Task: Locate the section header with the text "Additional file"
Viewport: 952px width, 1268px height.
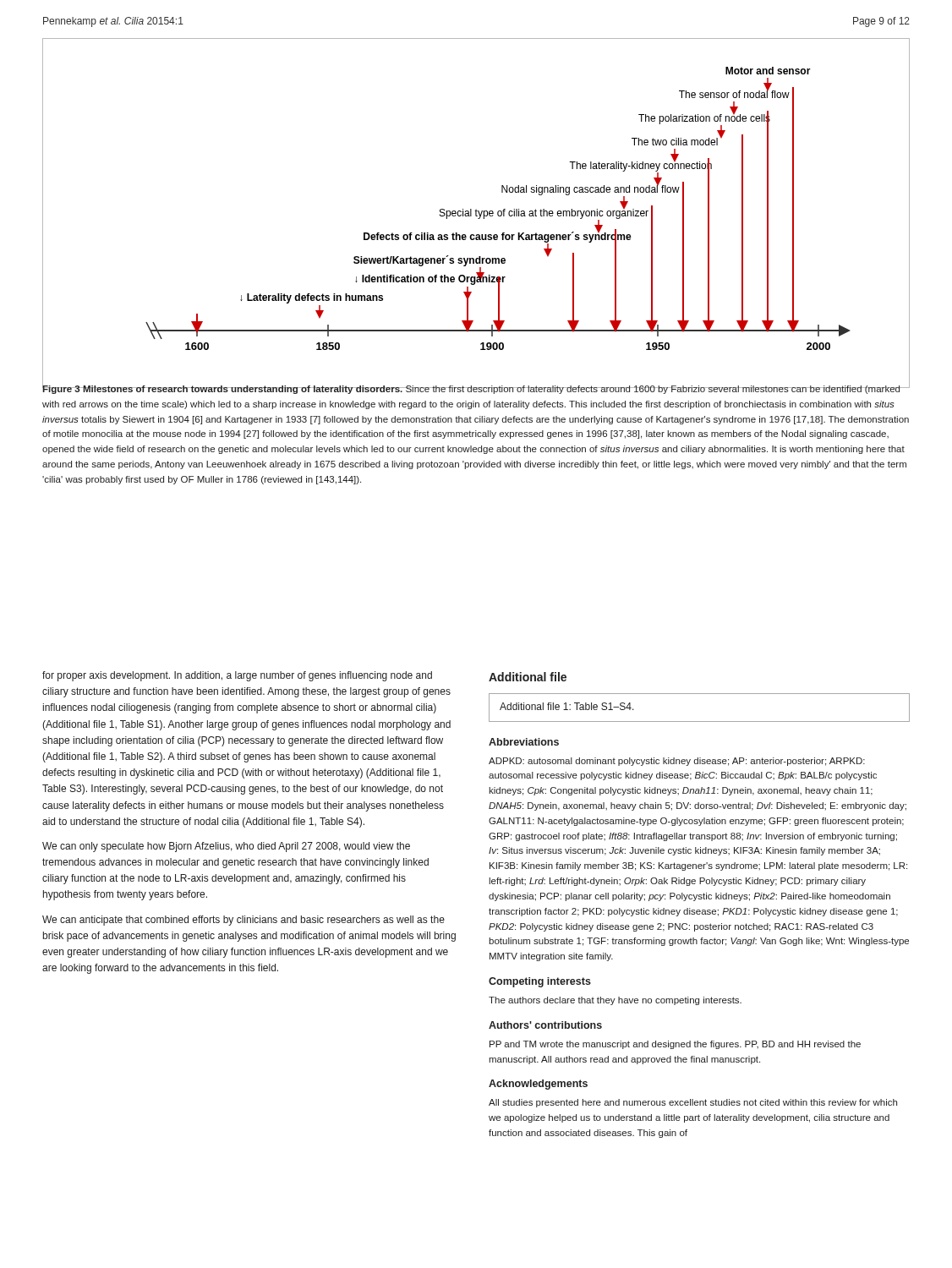Action: [528, 677]
